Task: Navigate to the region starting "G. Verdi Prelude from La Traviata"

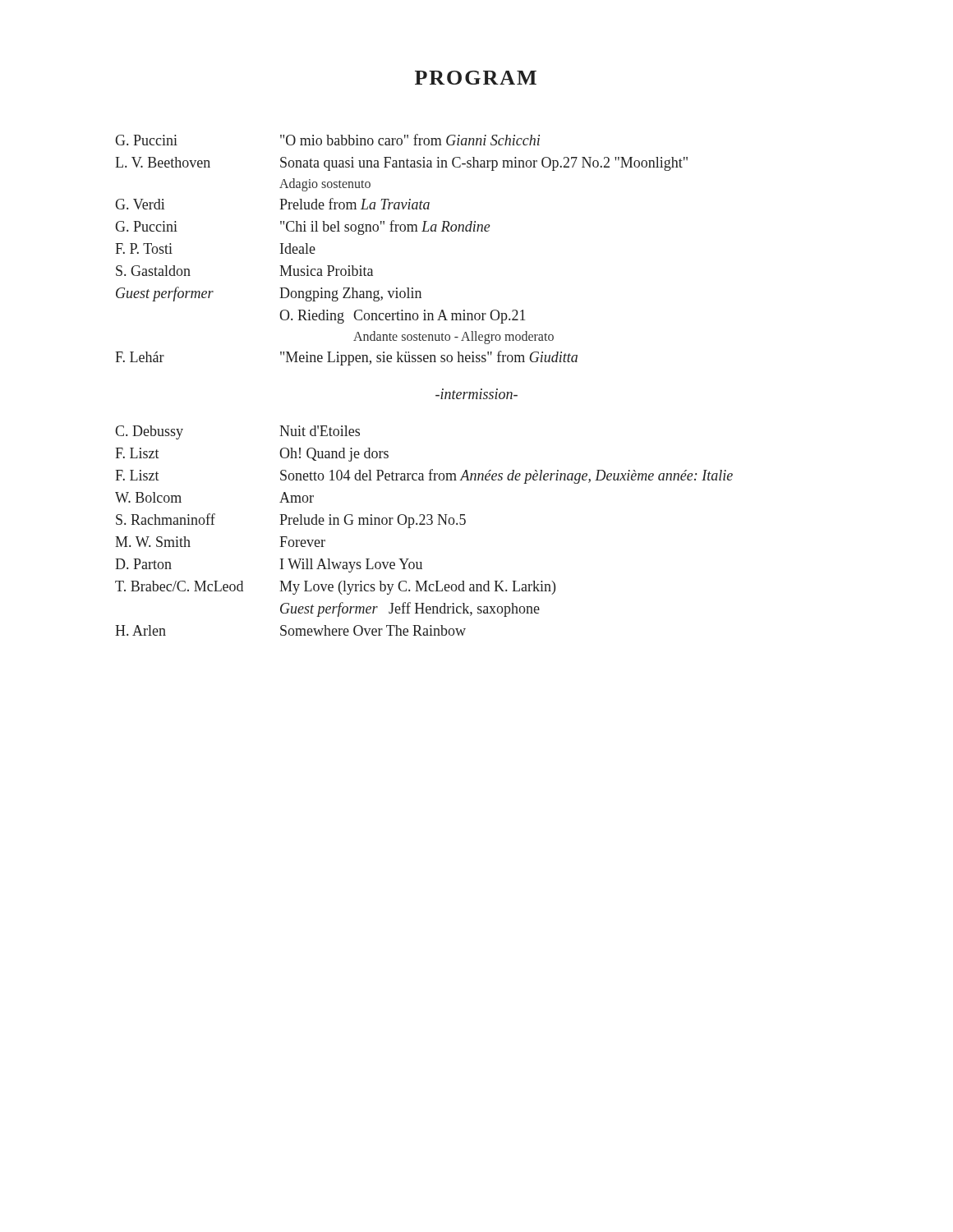Action: pos(140,203)
